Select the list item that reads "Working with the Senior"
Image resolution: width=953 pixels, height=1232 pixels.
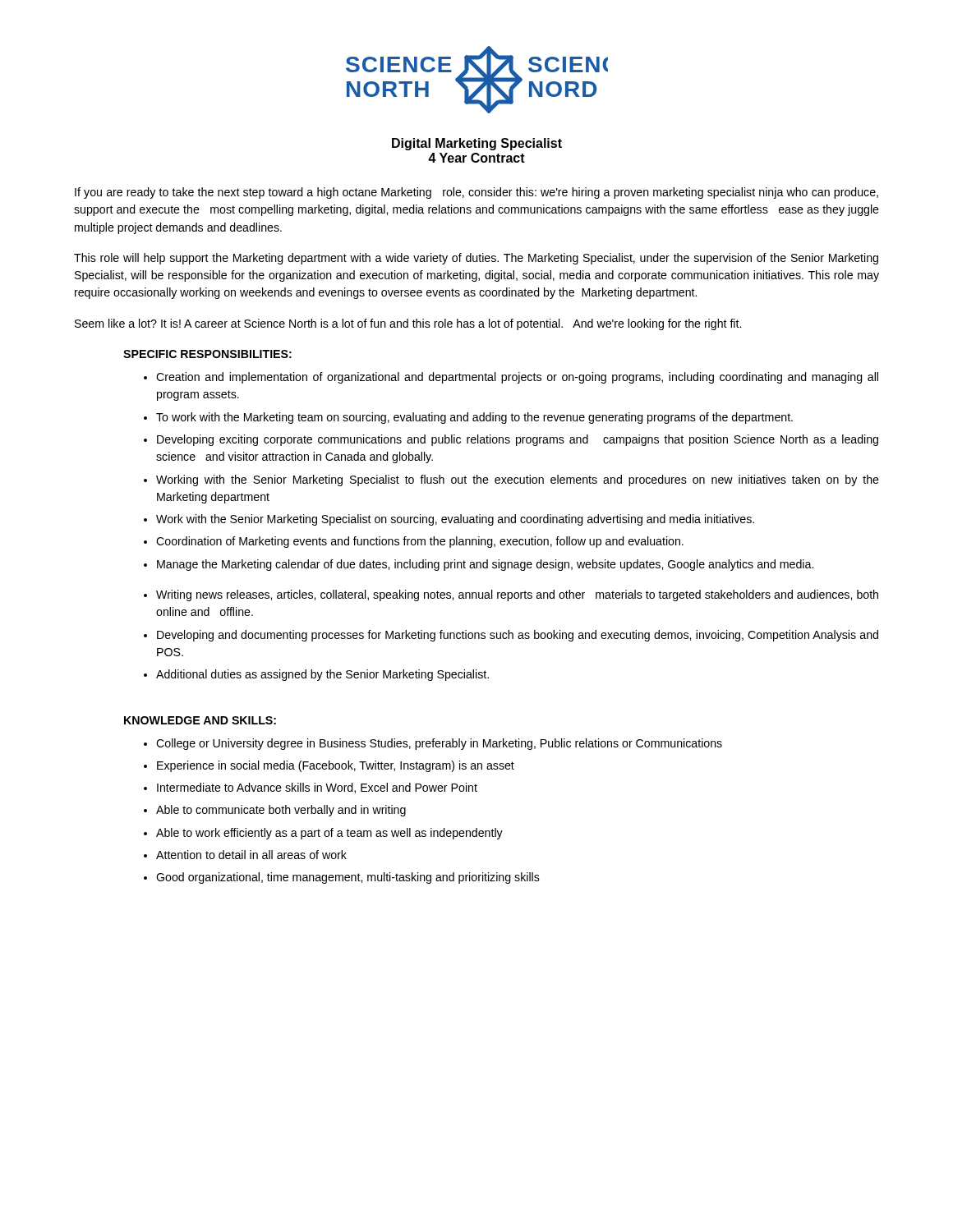pyautogui.click(x=518, y=488)
